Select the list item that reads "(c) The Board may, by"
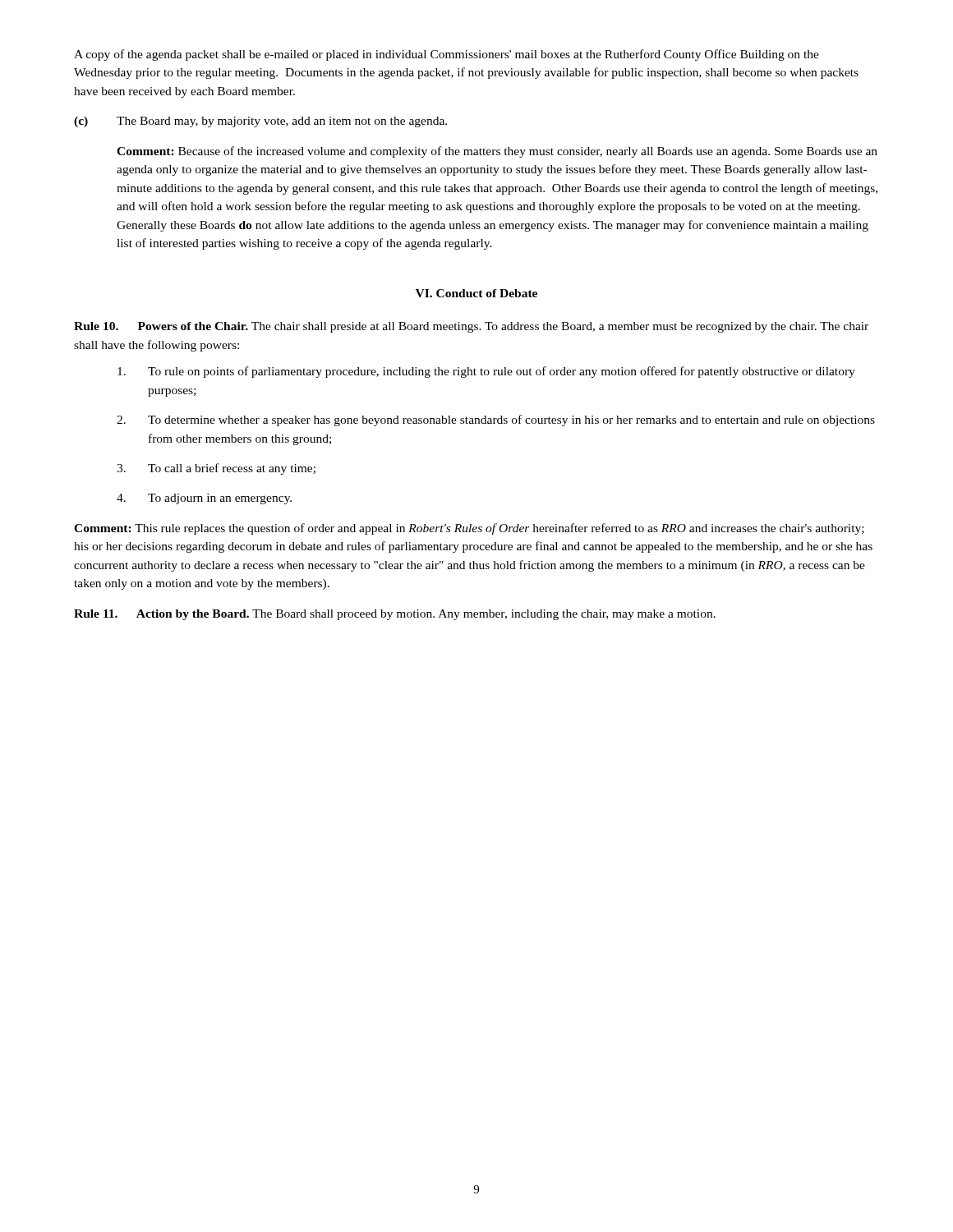The width and height of the screenshot is (953, 1232). pos(260,122)
